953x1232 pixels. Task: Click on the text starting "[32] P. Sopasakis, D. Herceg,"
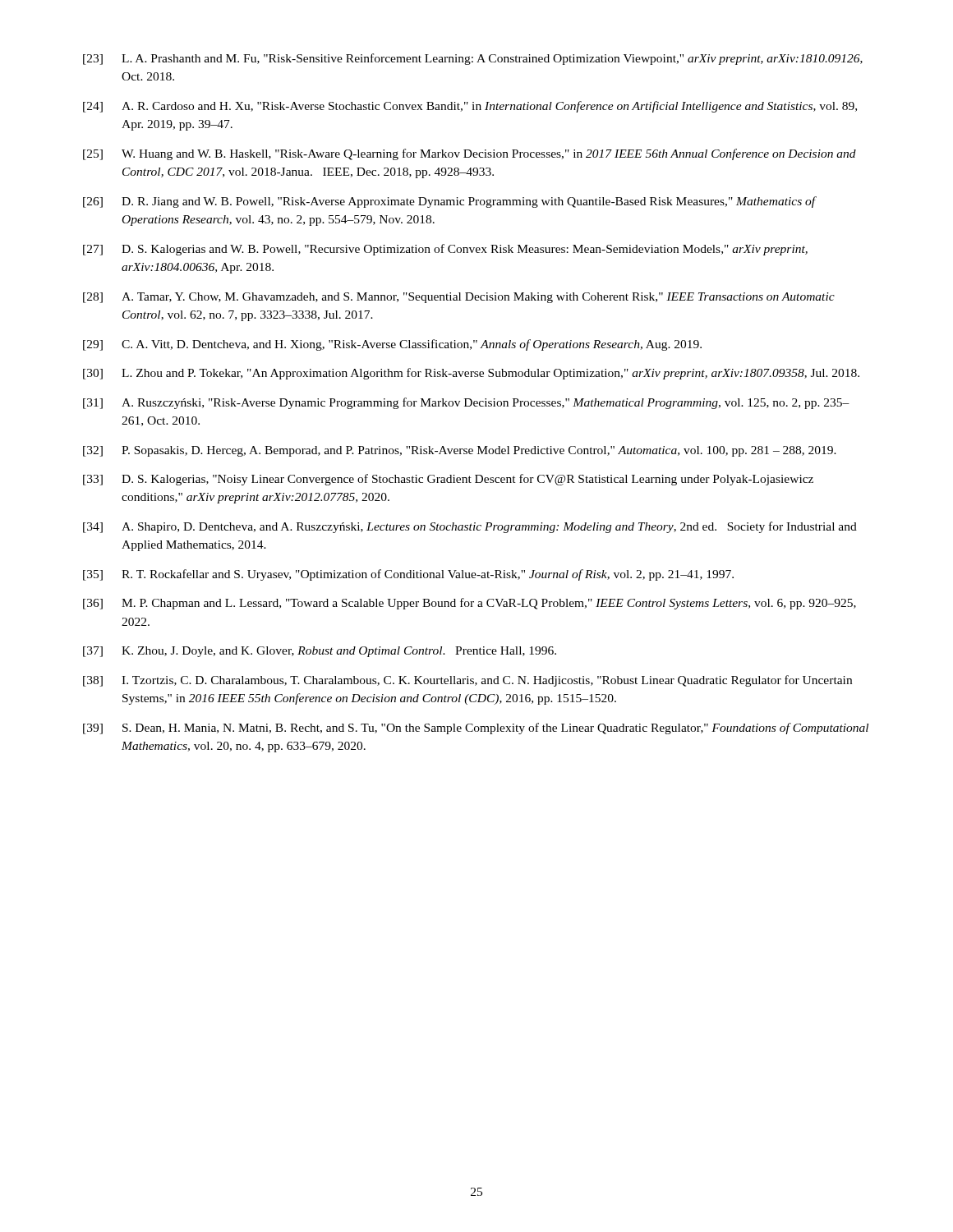pos(476,450)
